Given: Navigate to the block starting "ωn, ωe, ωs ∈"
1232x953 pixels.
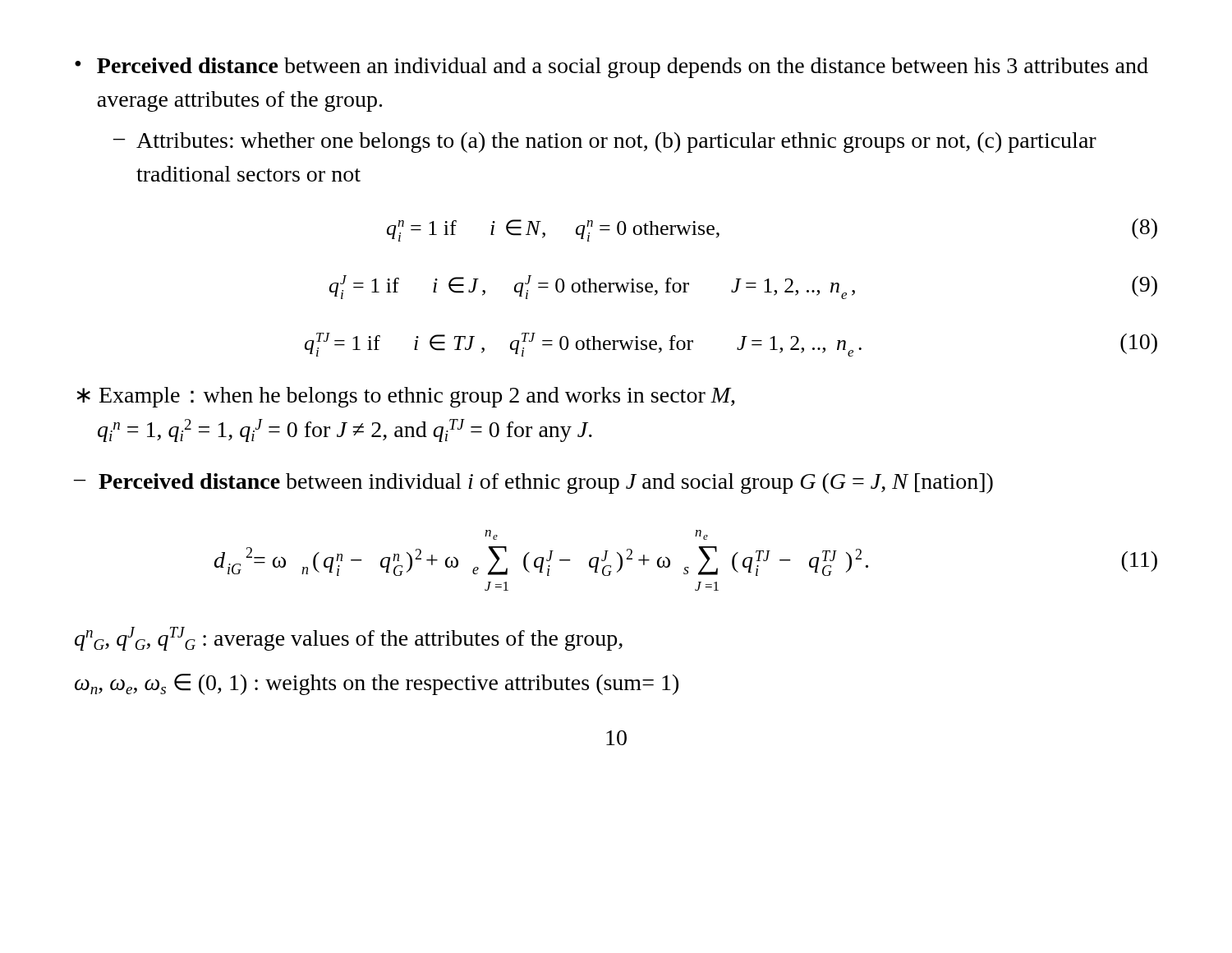Looking at the screenshot, I should 377,683.
